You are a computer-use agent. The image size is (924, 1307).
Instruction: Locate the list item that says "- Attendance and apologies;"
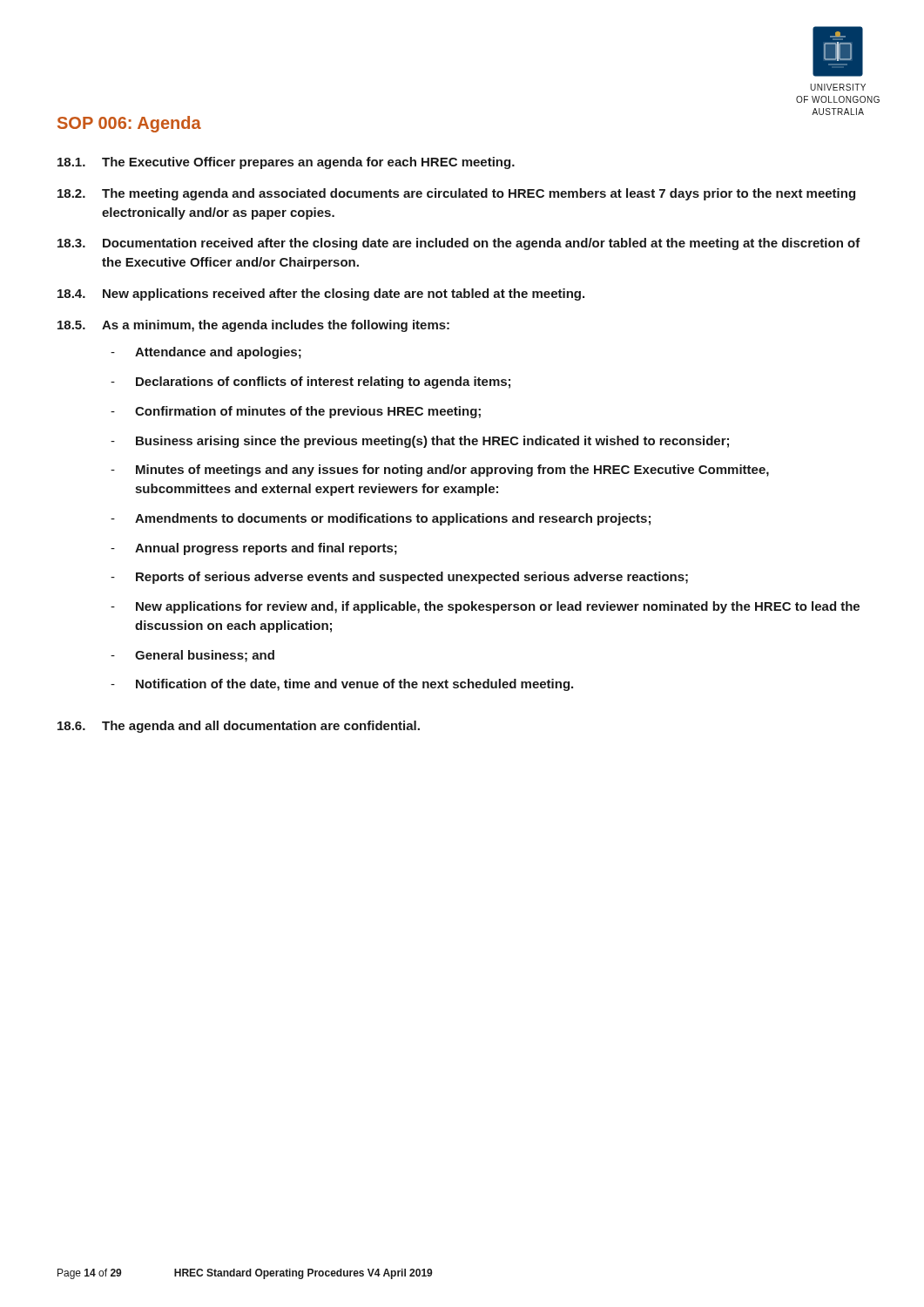point(206,353)
